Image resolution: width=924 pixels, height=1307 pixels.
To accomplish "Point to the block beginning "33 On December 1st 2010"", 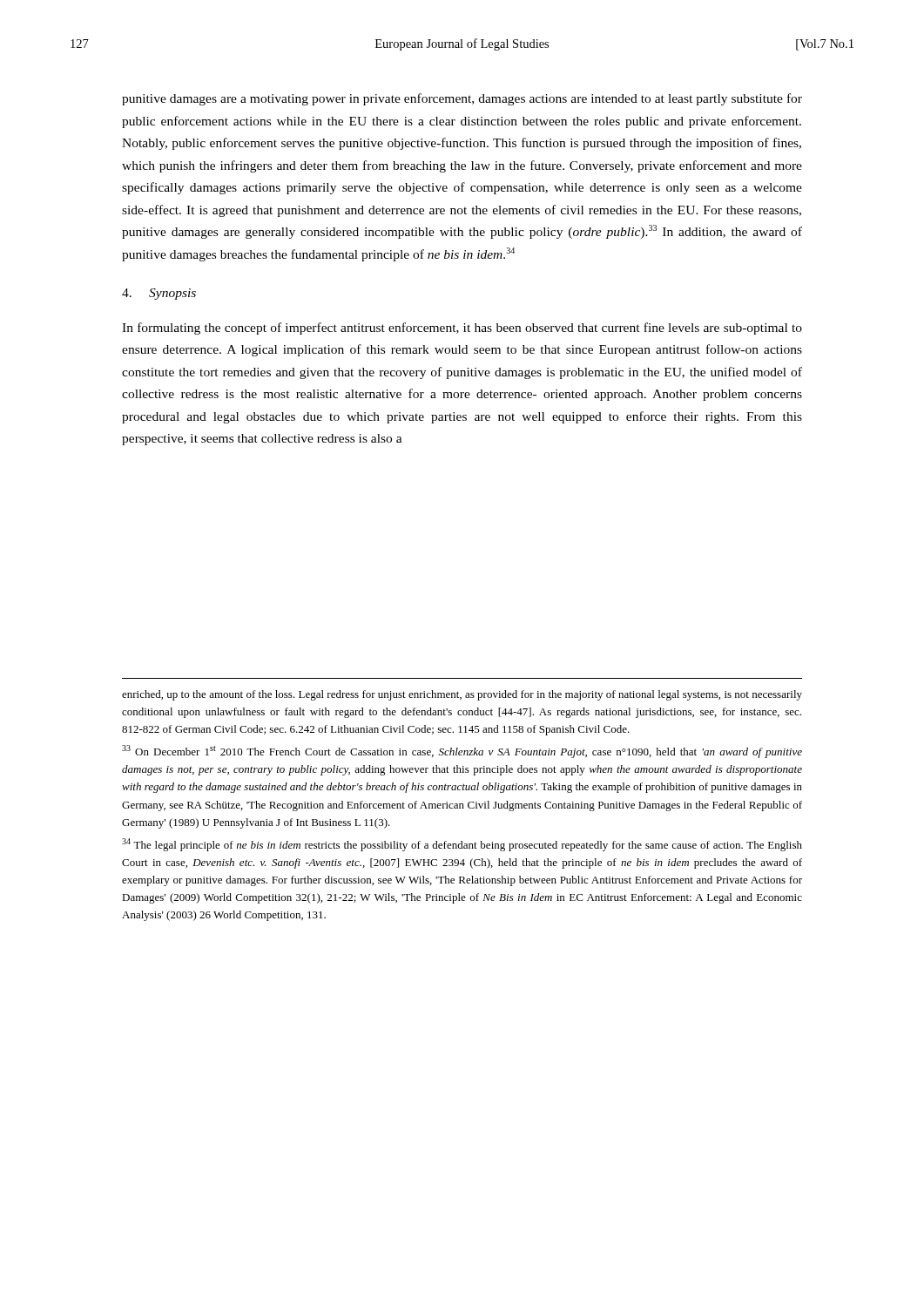I will click(x=462, y=786).
